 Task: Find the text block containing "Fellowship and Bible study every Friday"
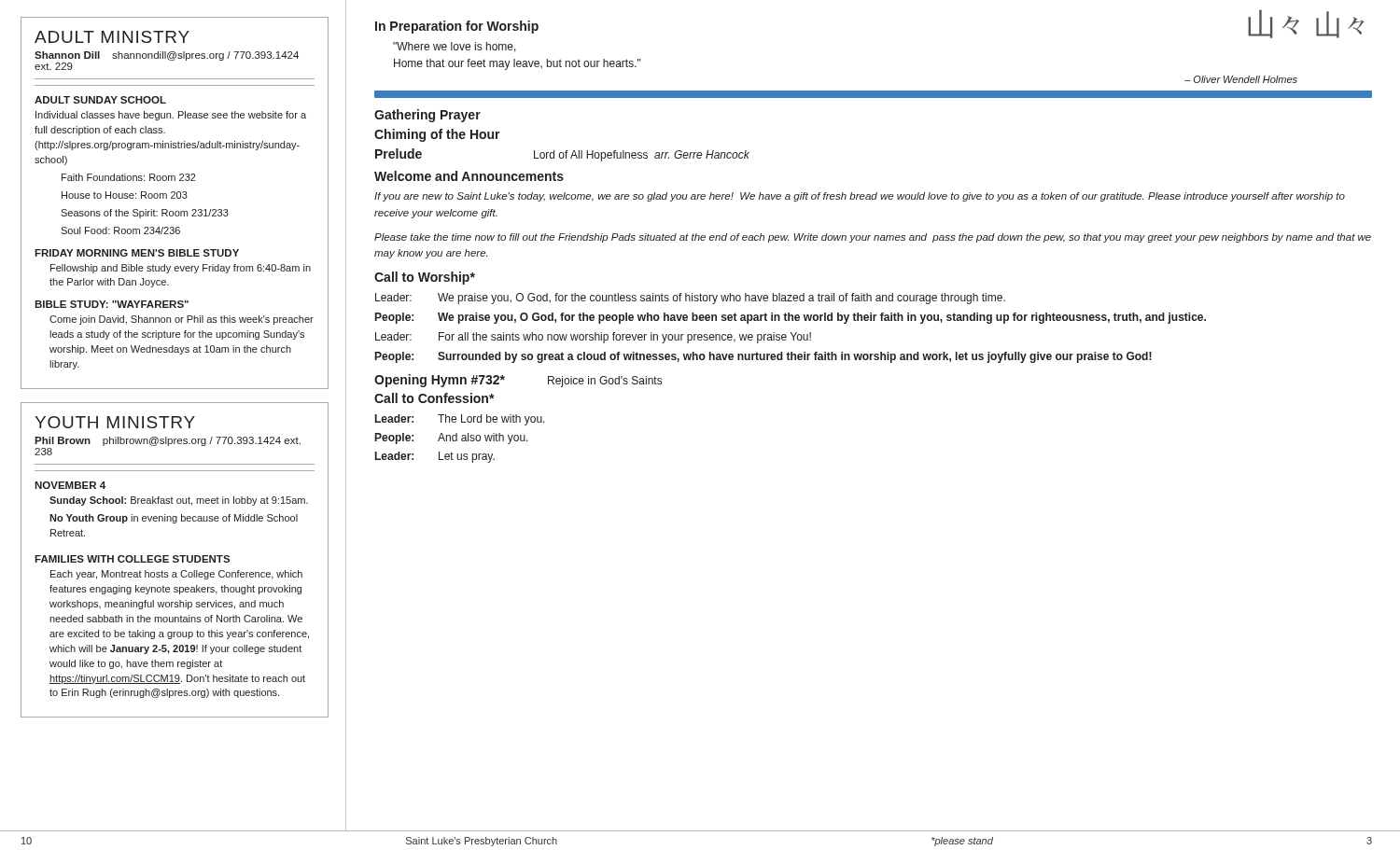pyautogui.click(x=180, y=275)
